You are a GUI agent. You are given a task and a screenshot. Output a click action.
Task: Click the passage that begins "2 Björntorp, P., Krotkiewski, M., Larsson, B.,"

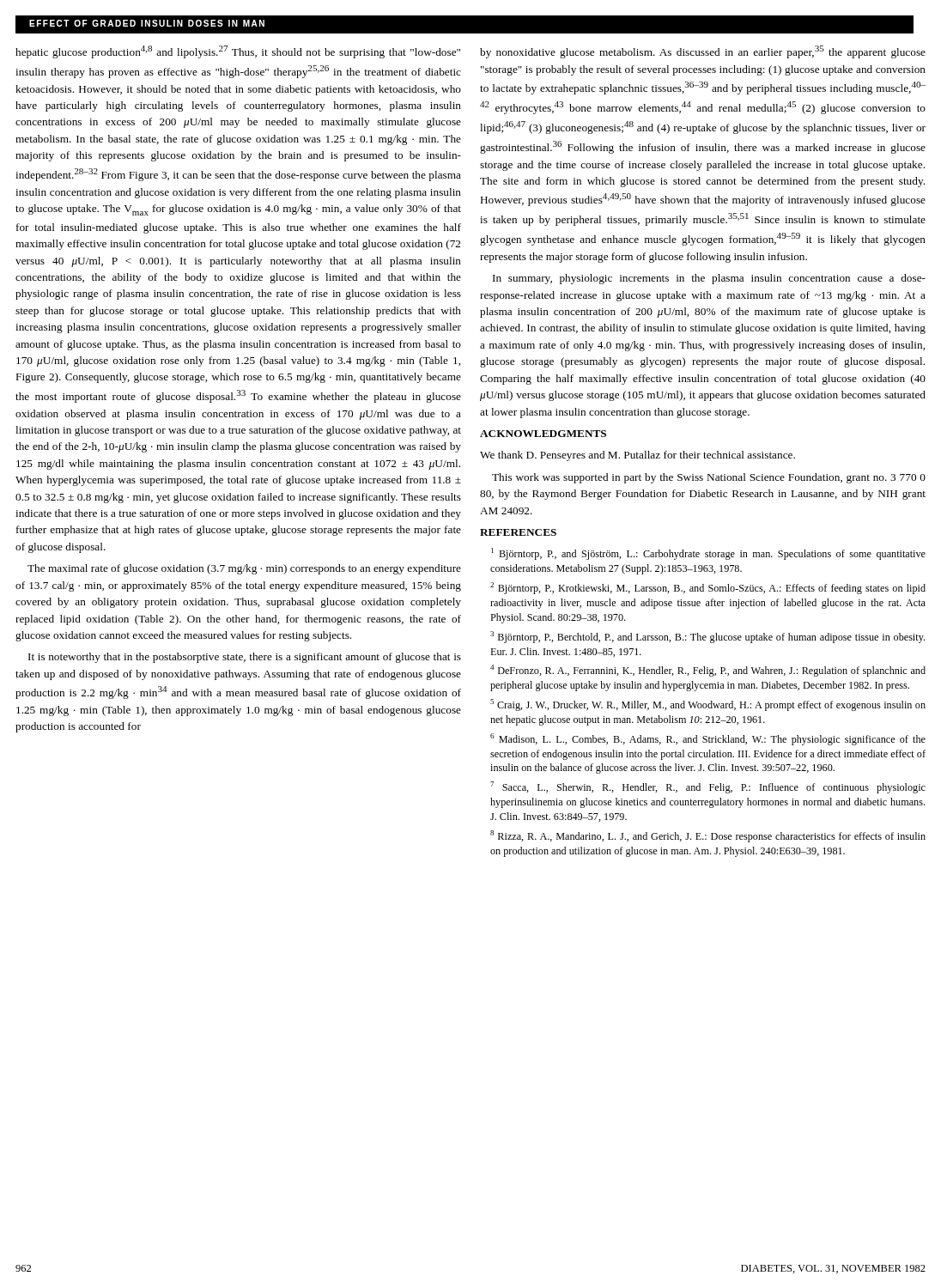tap(708, 602)
